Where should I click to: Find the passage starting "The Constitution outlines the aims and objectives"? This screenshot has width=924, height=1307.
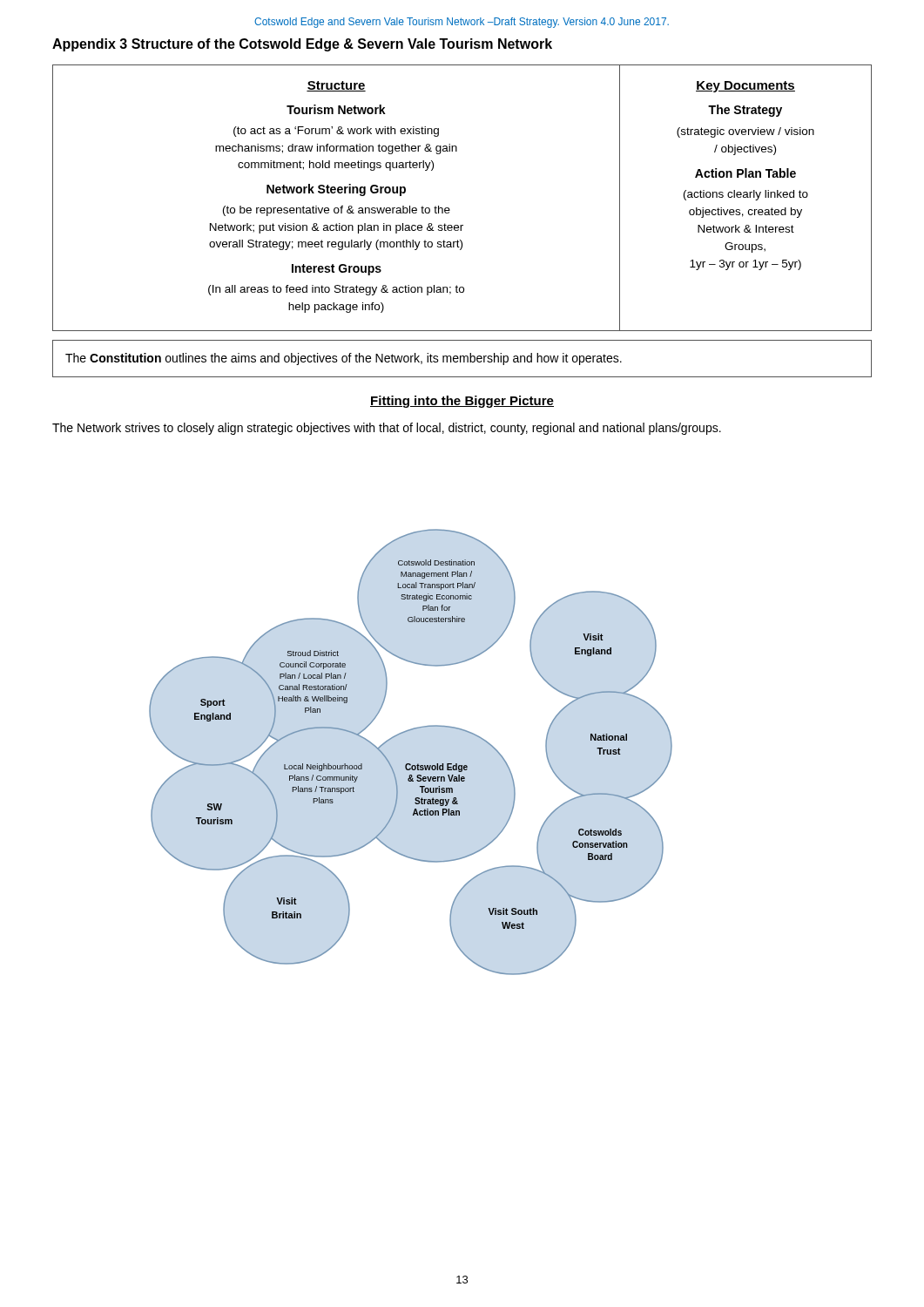344,358
